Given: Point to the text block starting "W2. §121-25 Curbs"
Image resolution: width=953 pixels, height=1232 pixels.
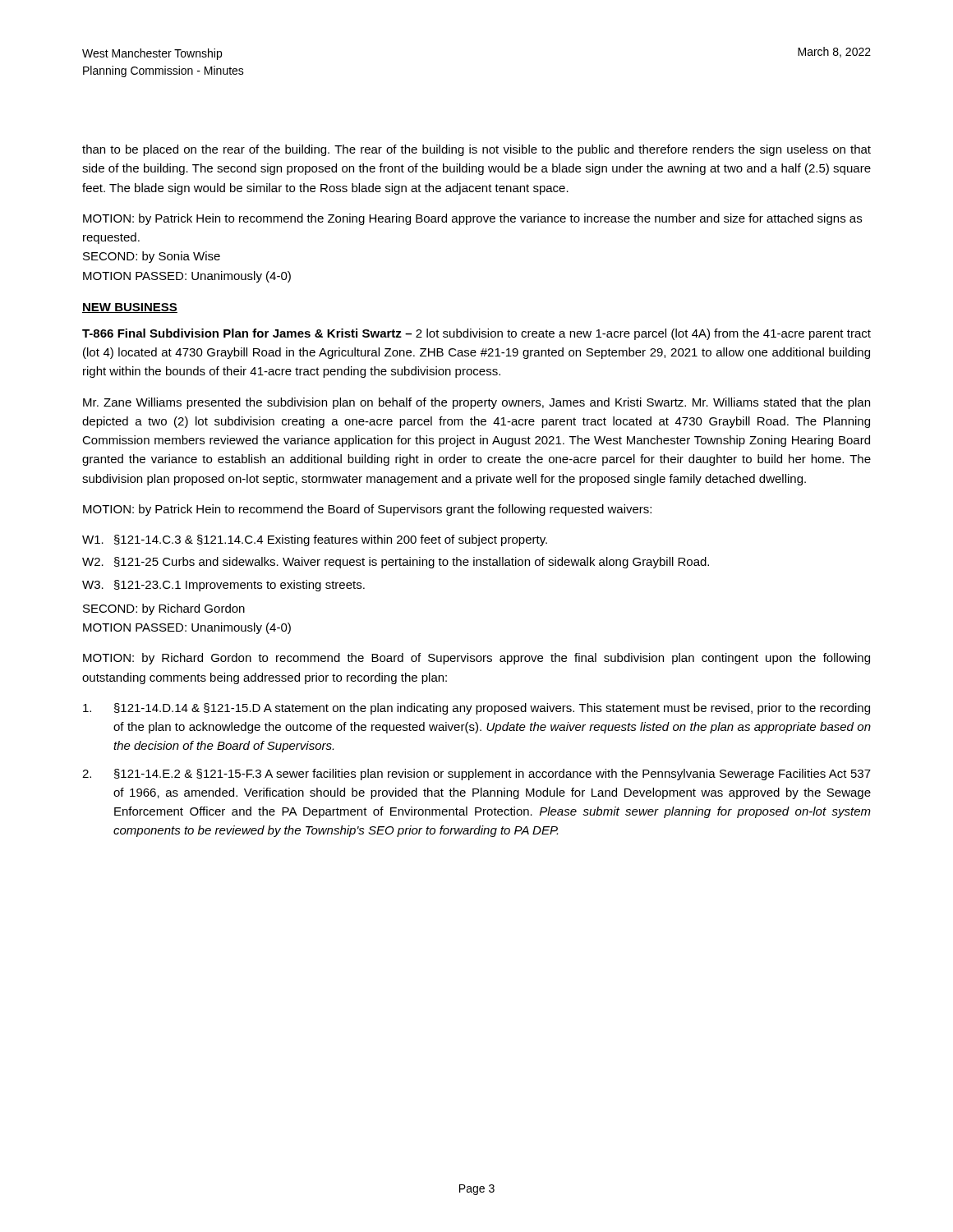Looking at the screenshot, I should click(476, 562).
